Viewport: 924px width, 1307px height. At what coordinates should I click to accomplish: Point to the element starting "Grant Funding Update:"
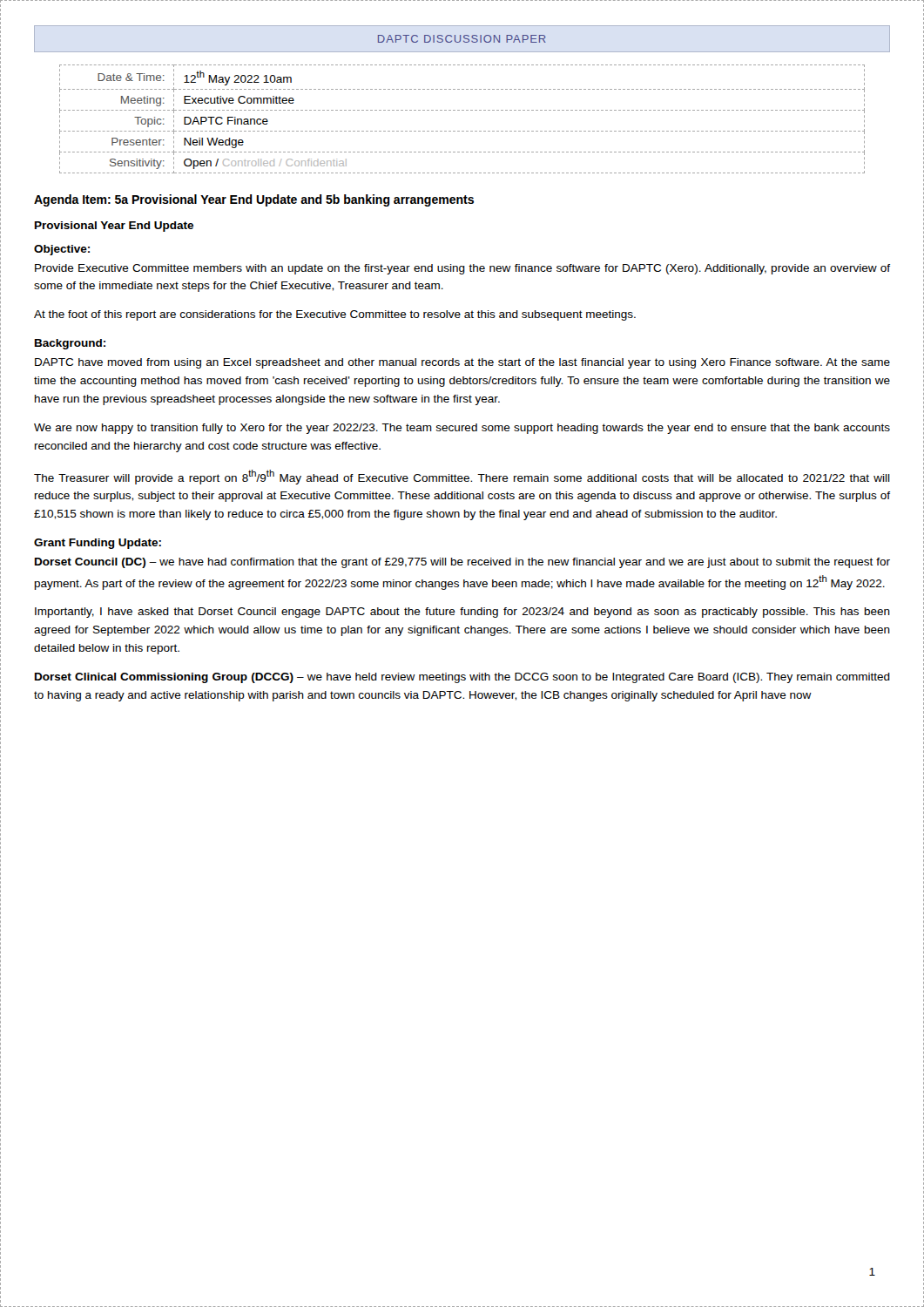click(98, 543)
